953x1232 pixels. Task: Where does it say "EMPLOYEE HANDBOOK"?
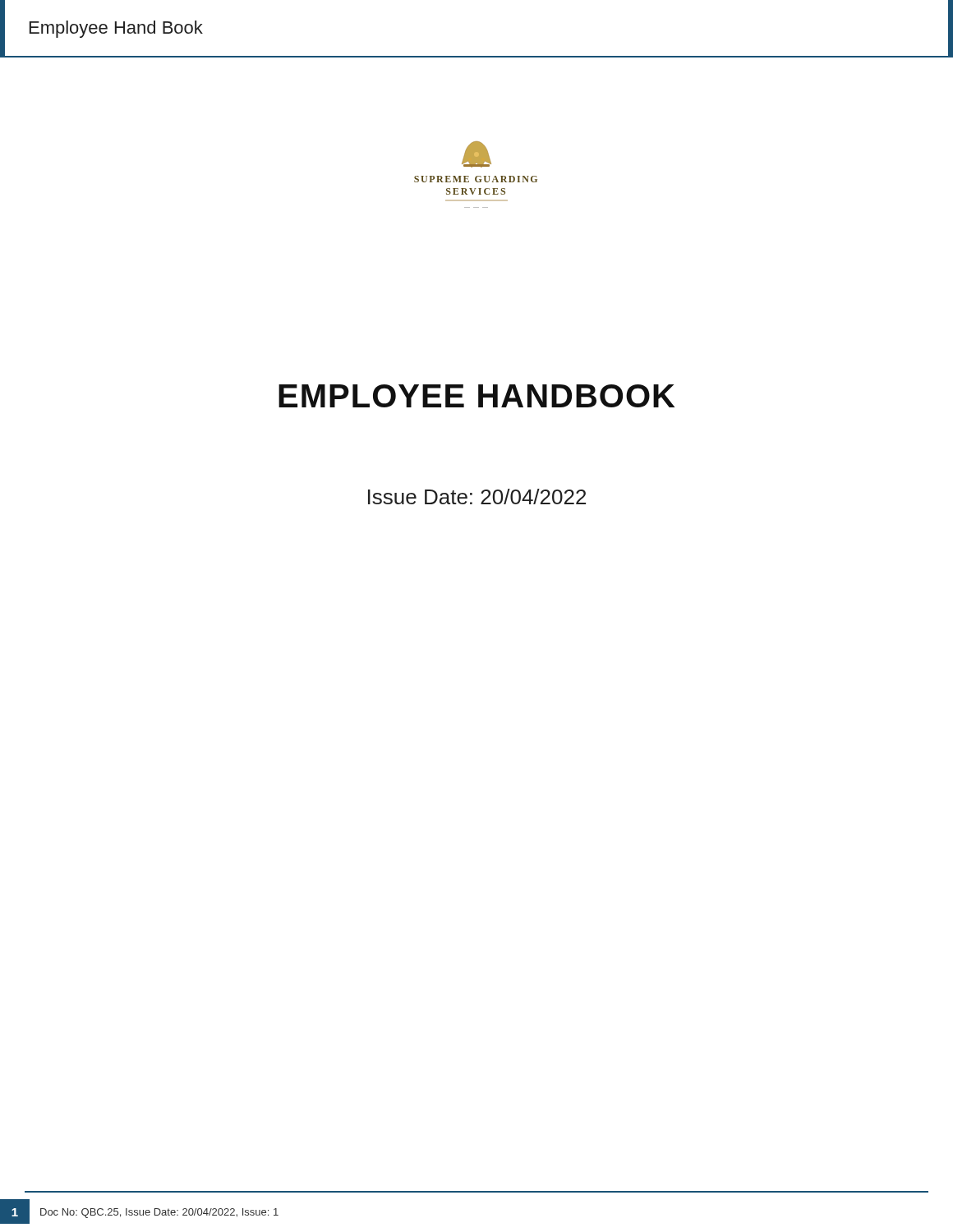point(476,396)
